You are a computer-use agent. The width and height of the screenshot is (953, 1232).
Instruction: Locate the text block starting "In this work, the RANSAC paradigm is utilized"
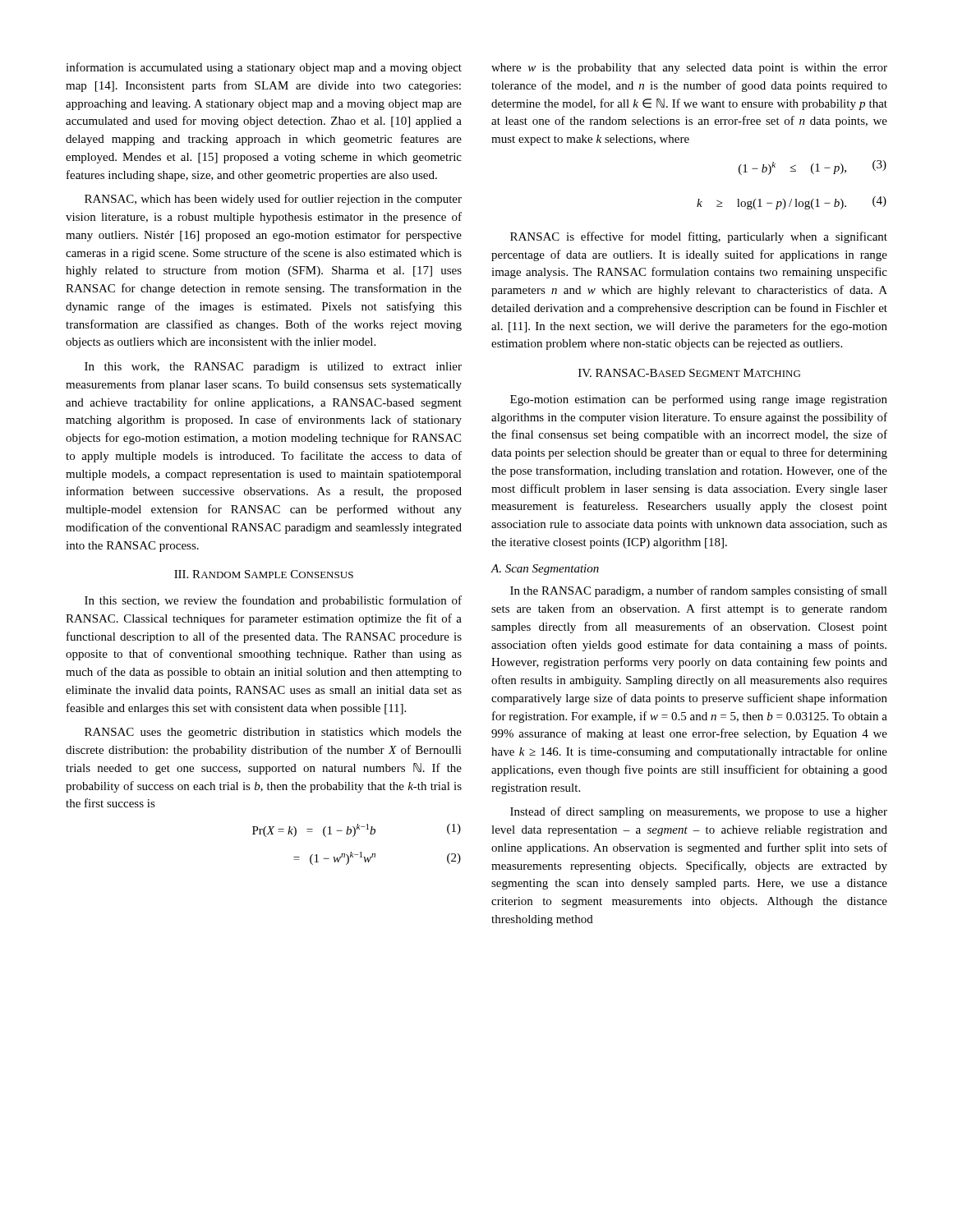[264, 456]
